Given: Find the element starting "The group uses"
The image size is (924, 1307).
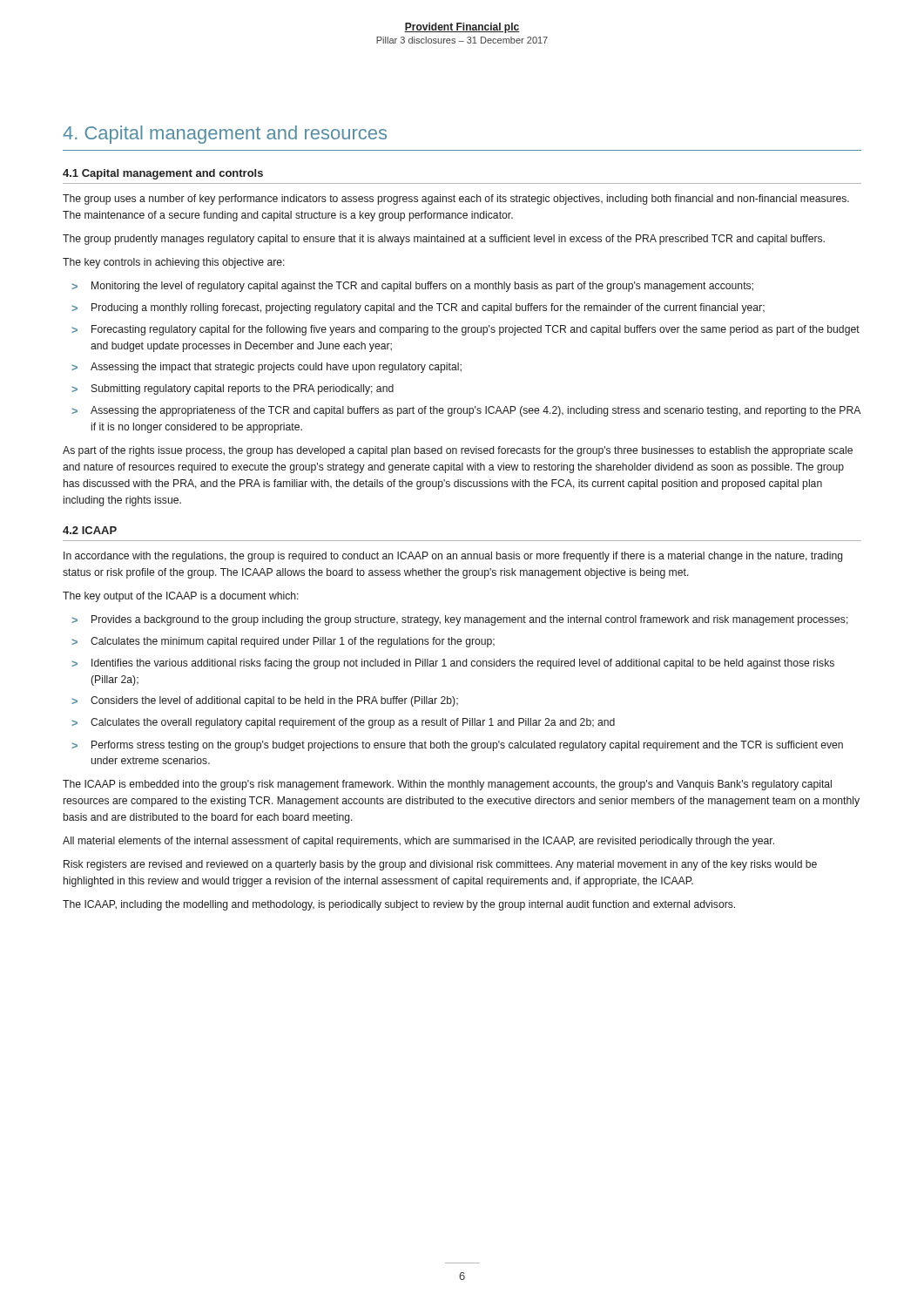Looking at the screenshot, I should point(456,207).
